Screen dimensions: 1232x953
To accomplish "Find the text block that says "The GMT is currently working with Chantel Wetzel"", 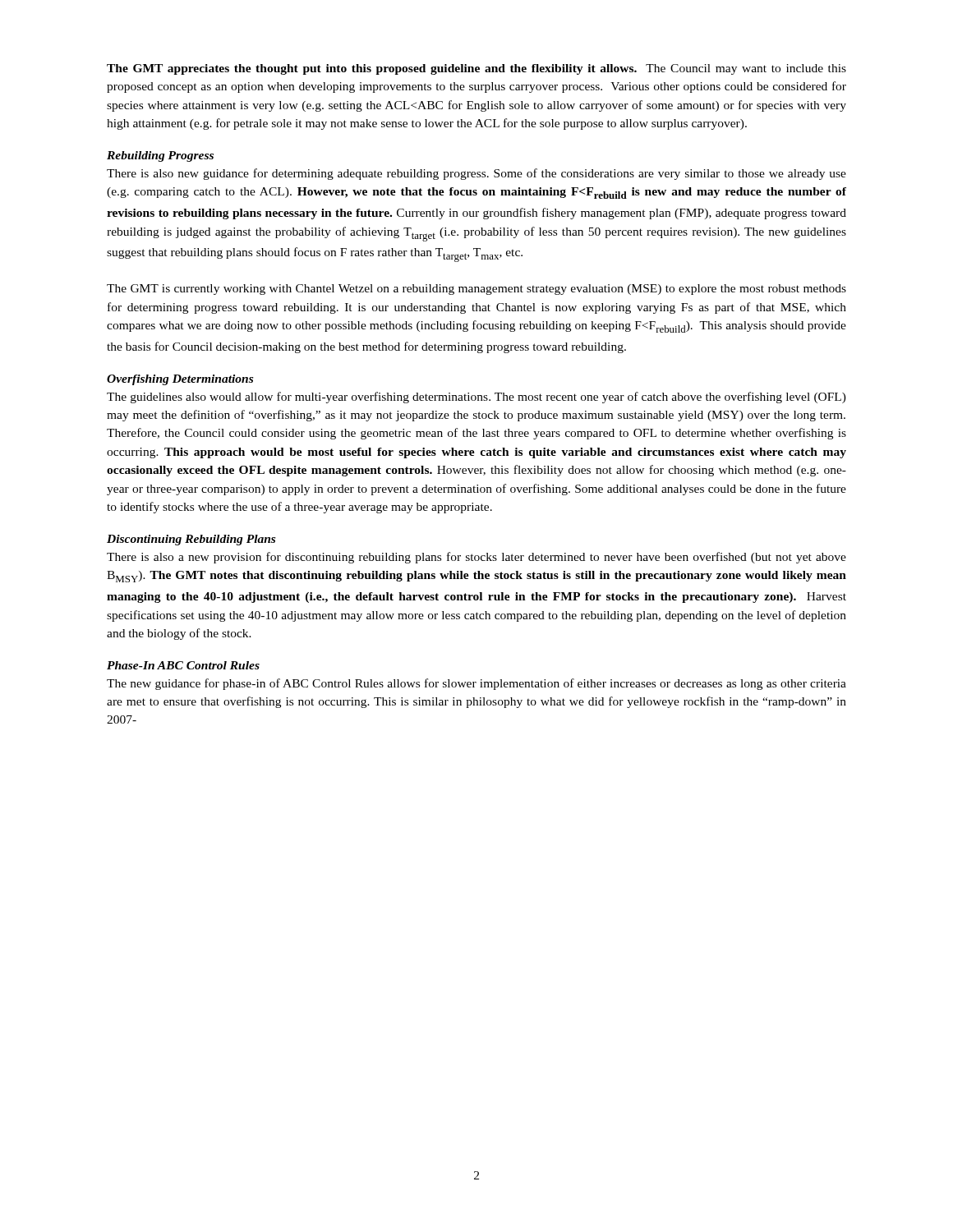I will 476,317.
